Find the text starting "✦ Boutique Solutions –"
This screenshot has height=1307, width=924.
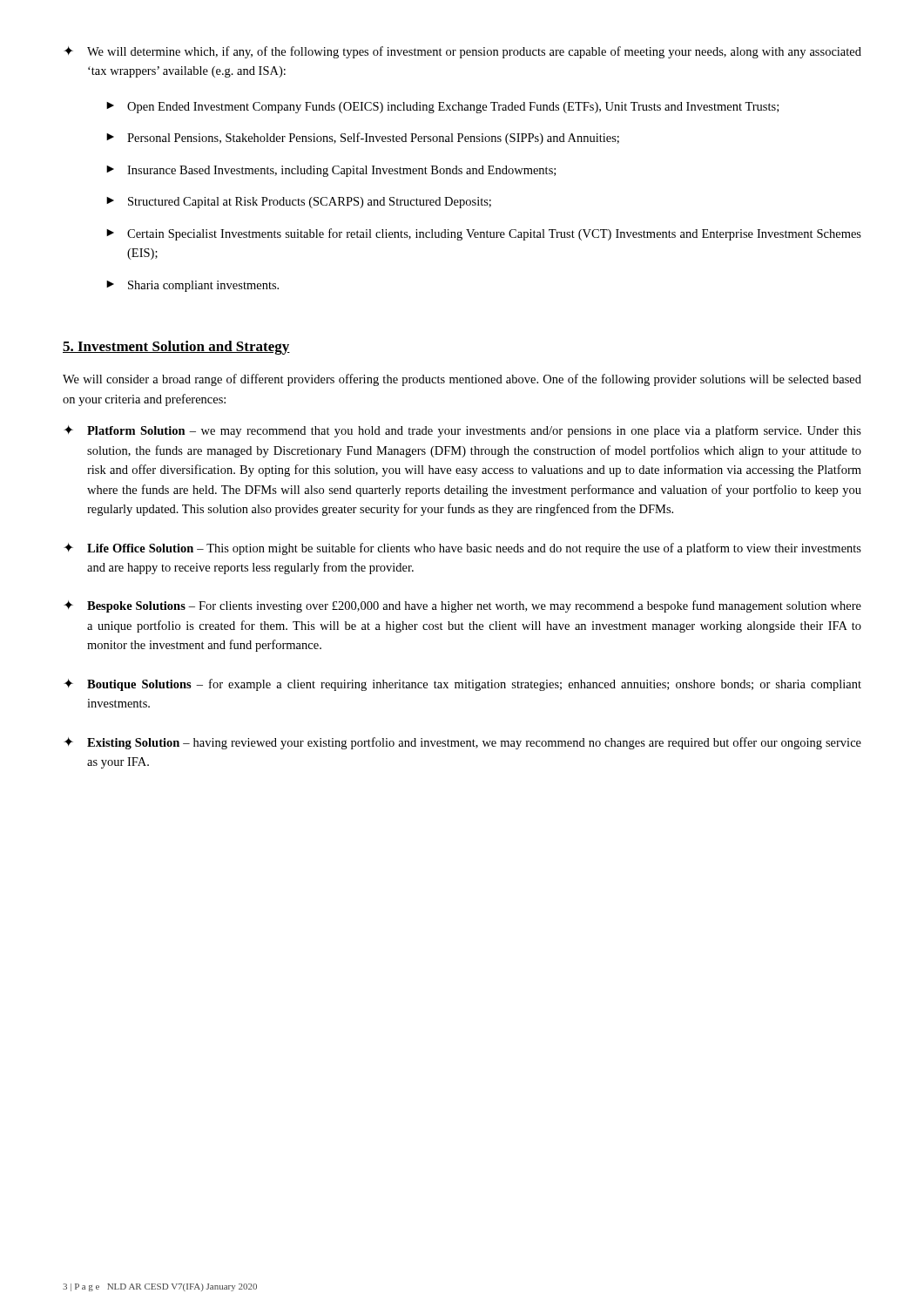tap(462, 694)
